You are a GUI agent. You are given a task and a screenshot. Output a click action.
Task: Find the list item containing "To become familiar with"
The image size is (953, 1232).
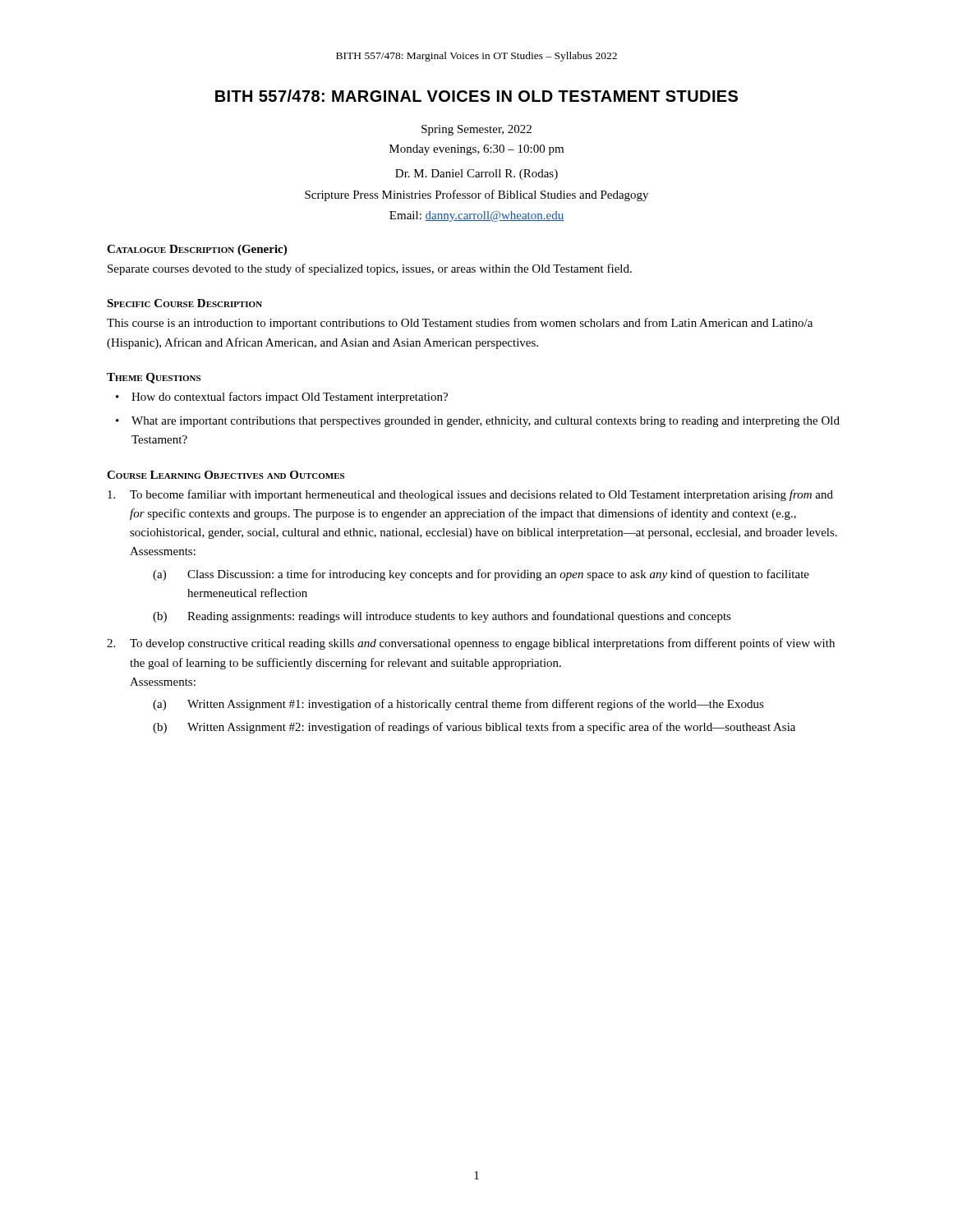coord(470,495)
